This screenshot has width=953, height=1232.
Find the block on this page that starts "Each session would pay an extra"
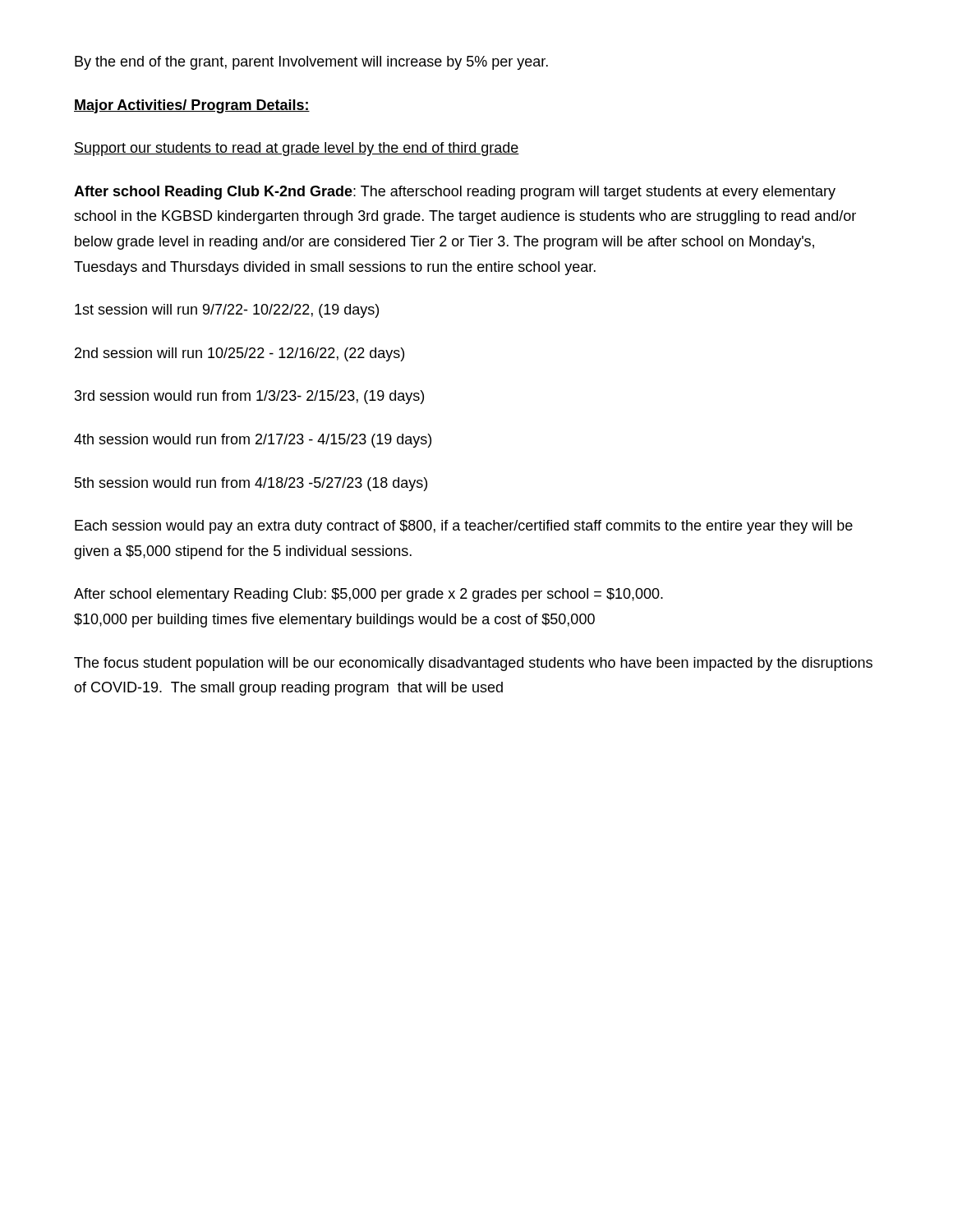point(463,538)
